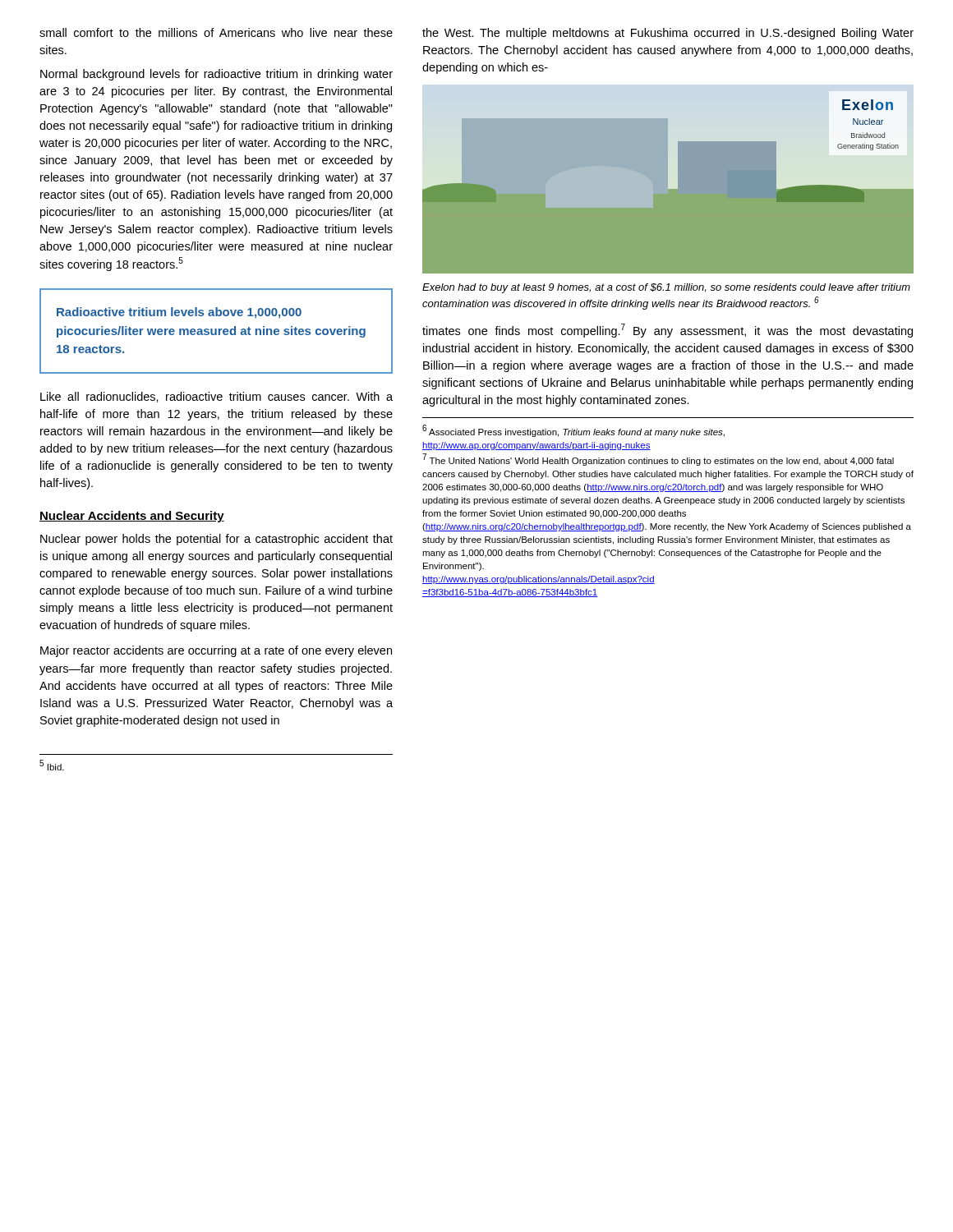Find the footnote that says "5 Ibid."
The height and width of the screenshot is (1232, 953).
(x=52, y=765)
